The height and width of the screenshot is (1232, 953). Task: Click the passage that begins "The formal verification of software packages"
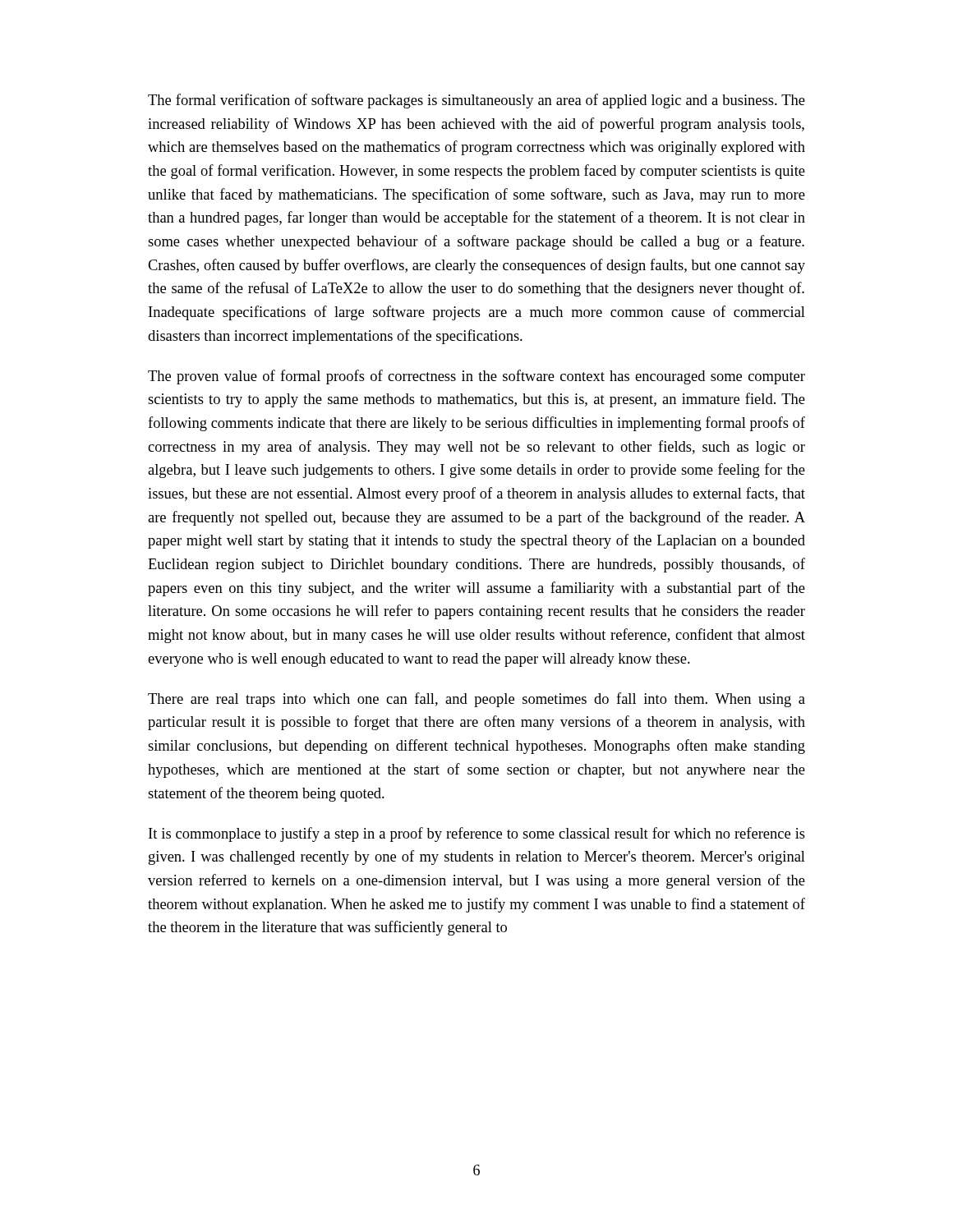click(x=476, y=218)
